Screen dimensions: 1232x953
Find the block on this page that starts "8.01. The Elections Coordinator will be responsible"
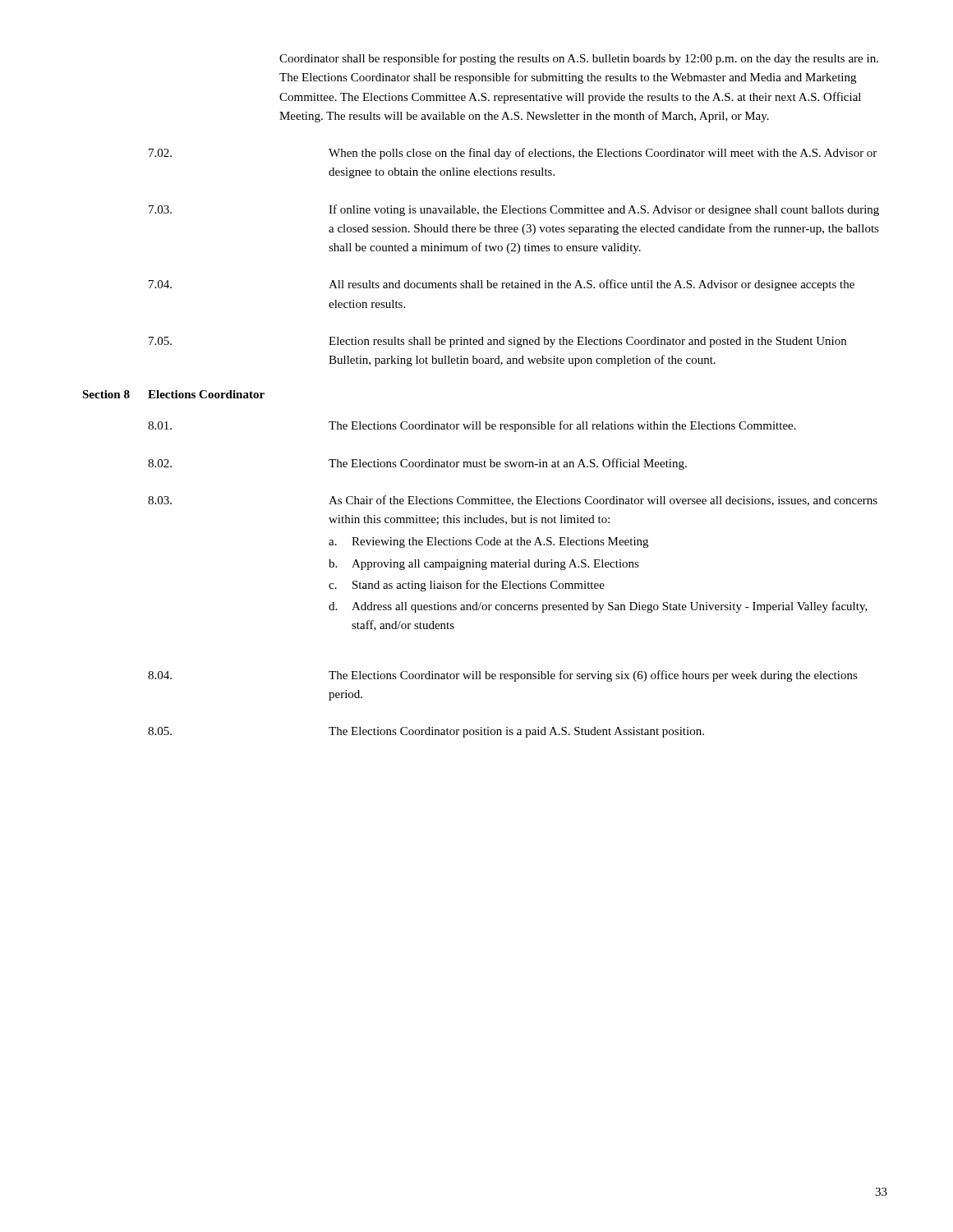(x=485, y=426)
